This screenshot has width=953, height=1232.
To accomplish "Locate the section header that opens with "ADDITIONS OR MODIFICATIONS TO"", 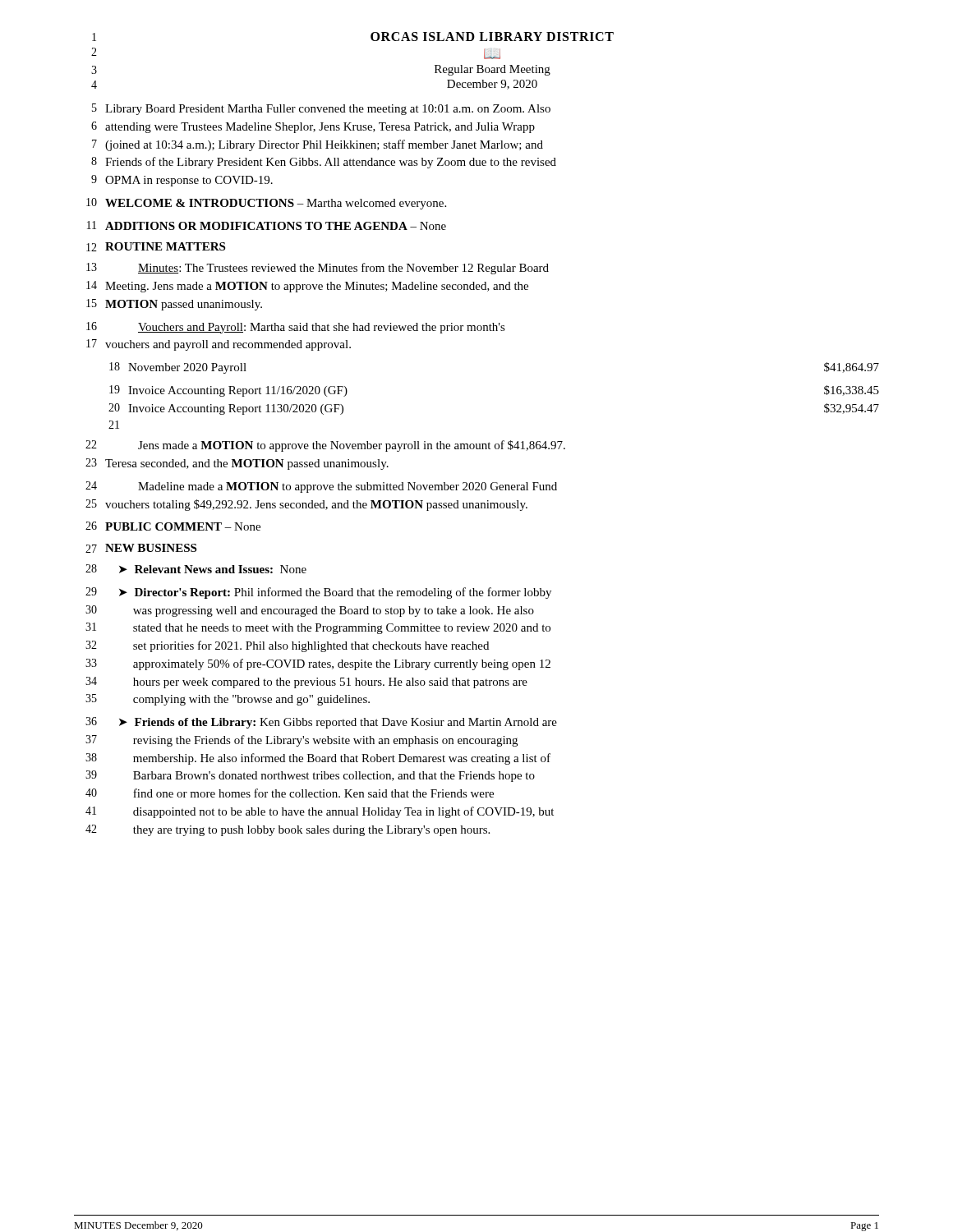I will [x=276, y=225].
